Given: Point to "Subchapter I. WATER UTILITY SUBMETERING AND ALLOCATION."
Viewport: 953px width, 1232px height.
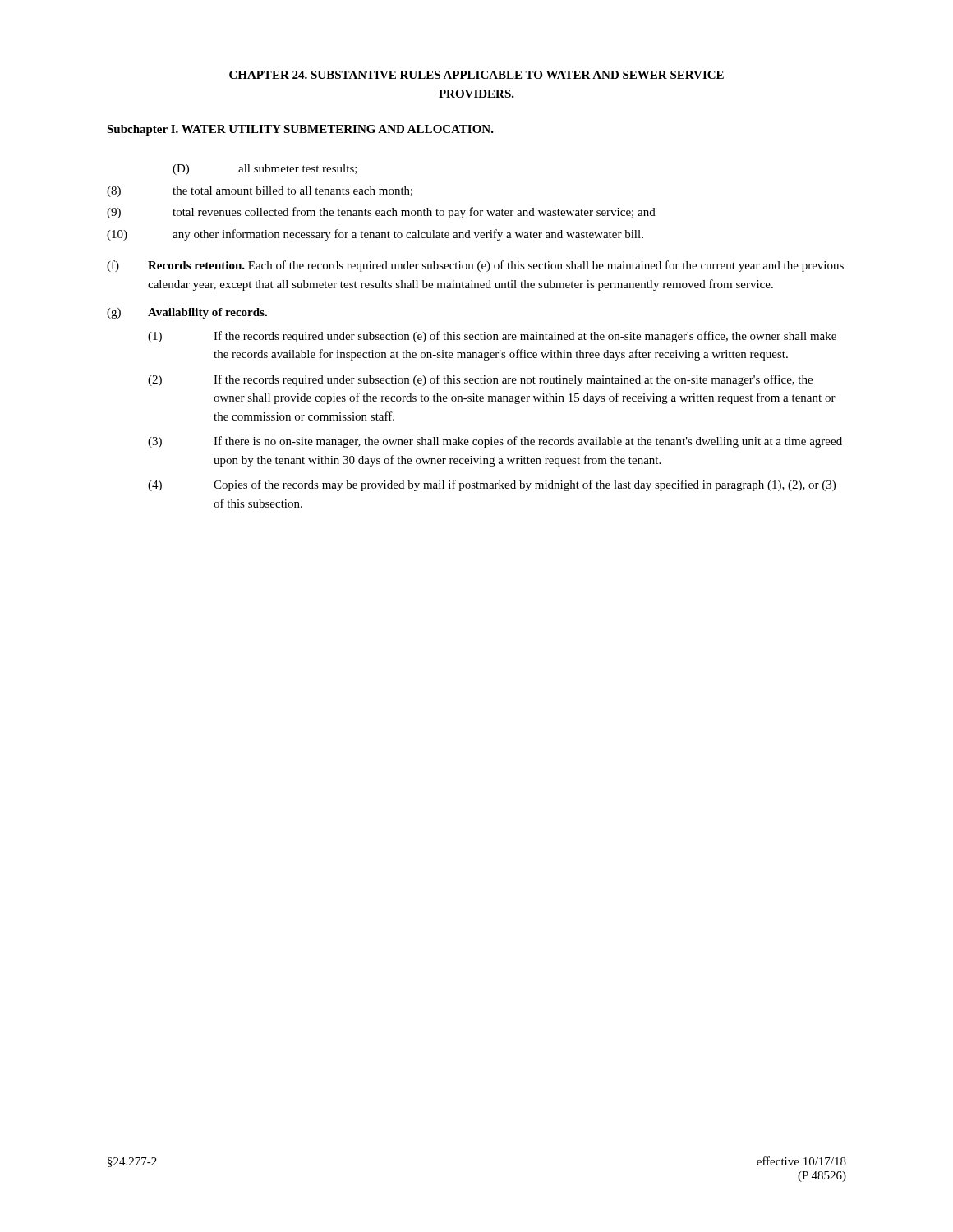Looking at the screenshot, I should click(x=300, y=129).
